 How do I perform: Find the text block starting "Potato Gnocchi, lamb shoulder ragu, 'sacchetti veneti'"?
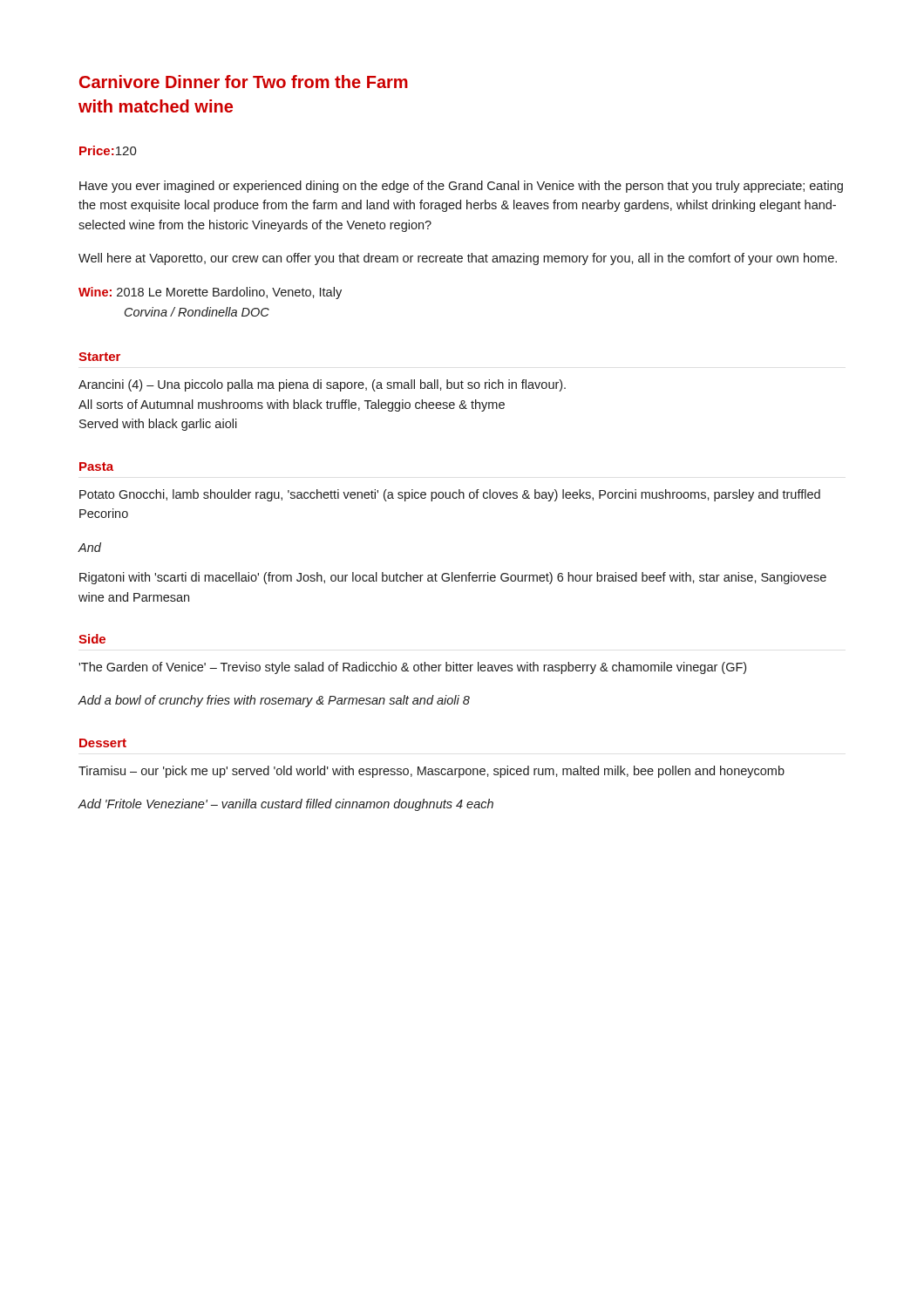[450, 504]
